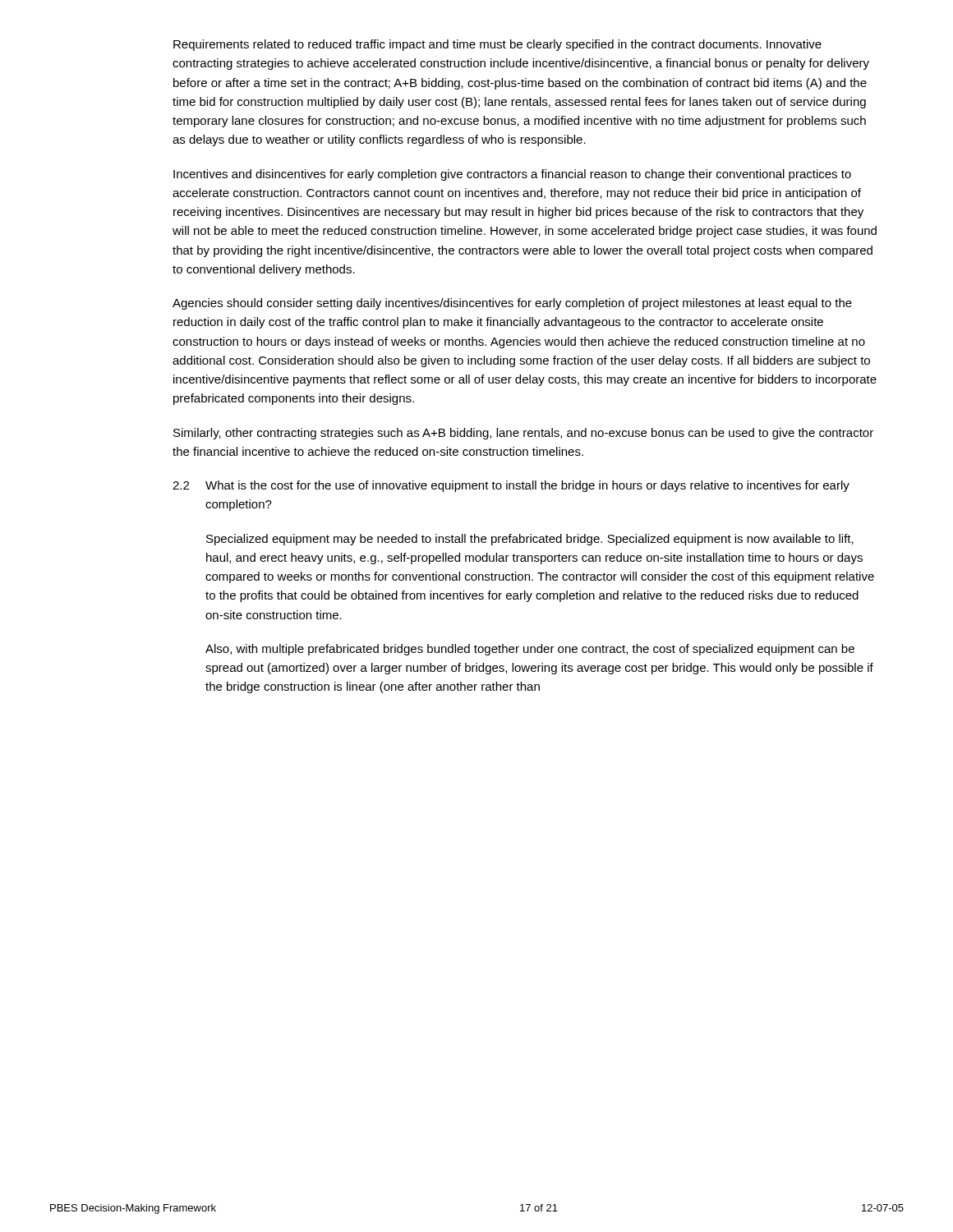Click on the text block with the text "Also, with multiple prefabricated bridges bundled"
The height and width of the screenshot is (1232, 953).
point(539,667)
